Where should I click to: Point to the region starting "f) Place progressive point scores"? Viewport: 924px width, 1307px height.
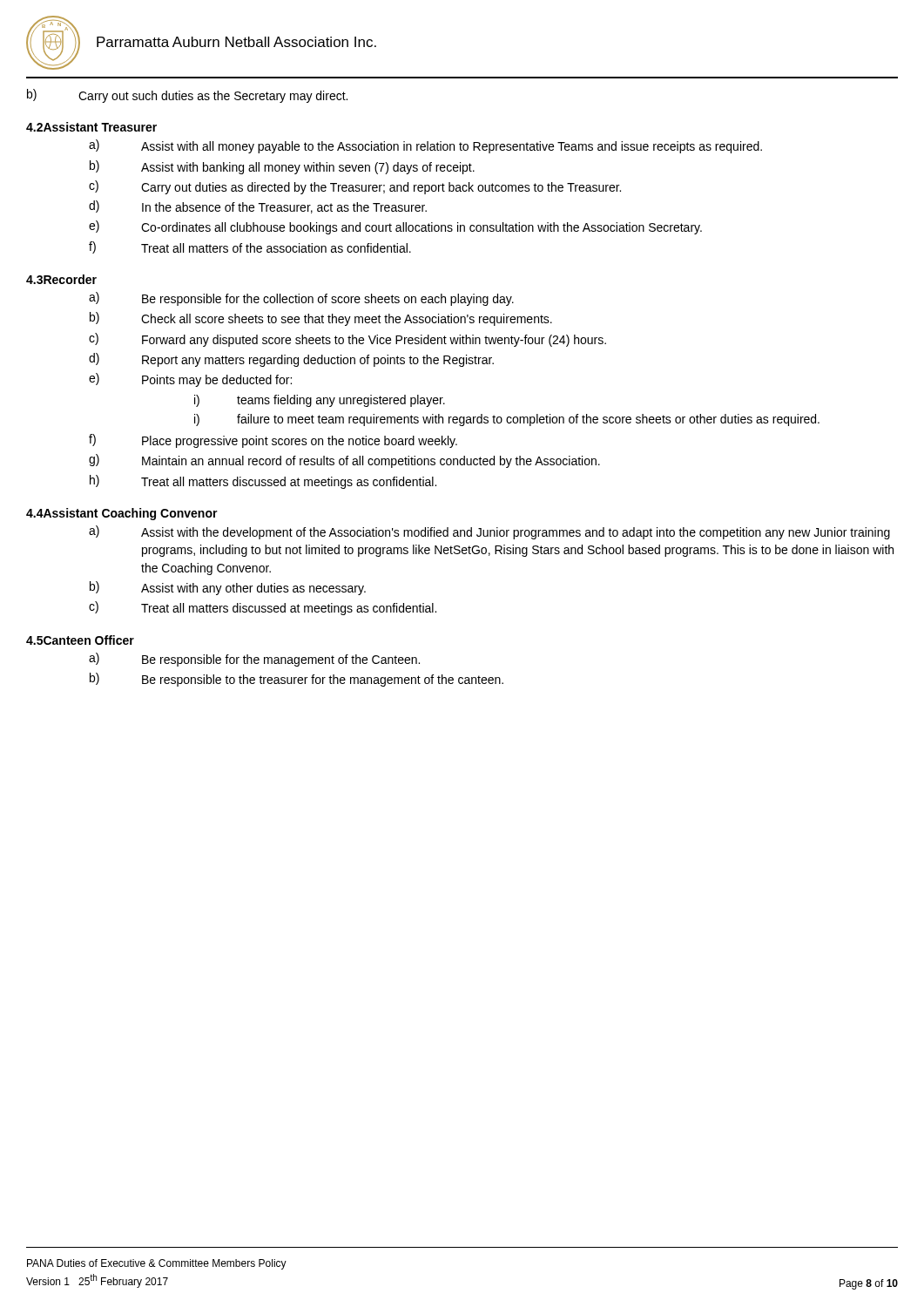click(273, 441)
